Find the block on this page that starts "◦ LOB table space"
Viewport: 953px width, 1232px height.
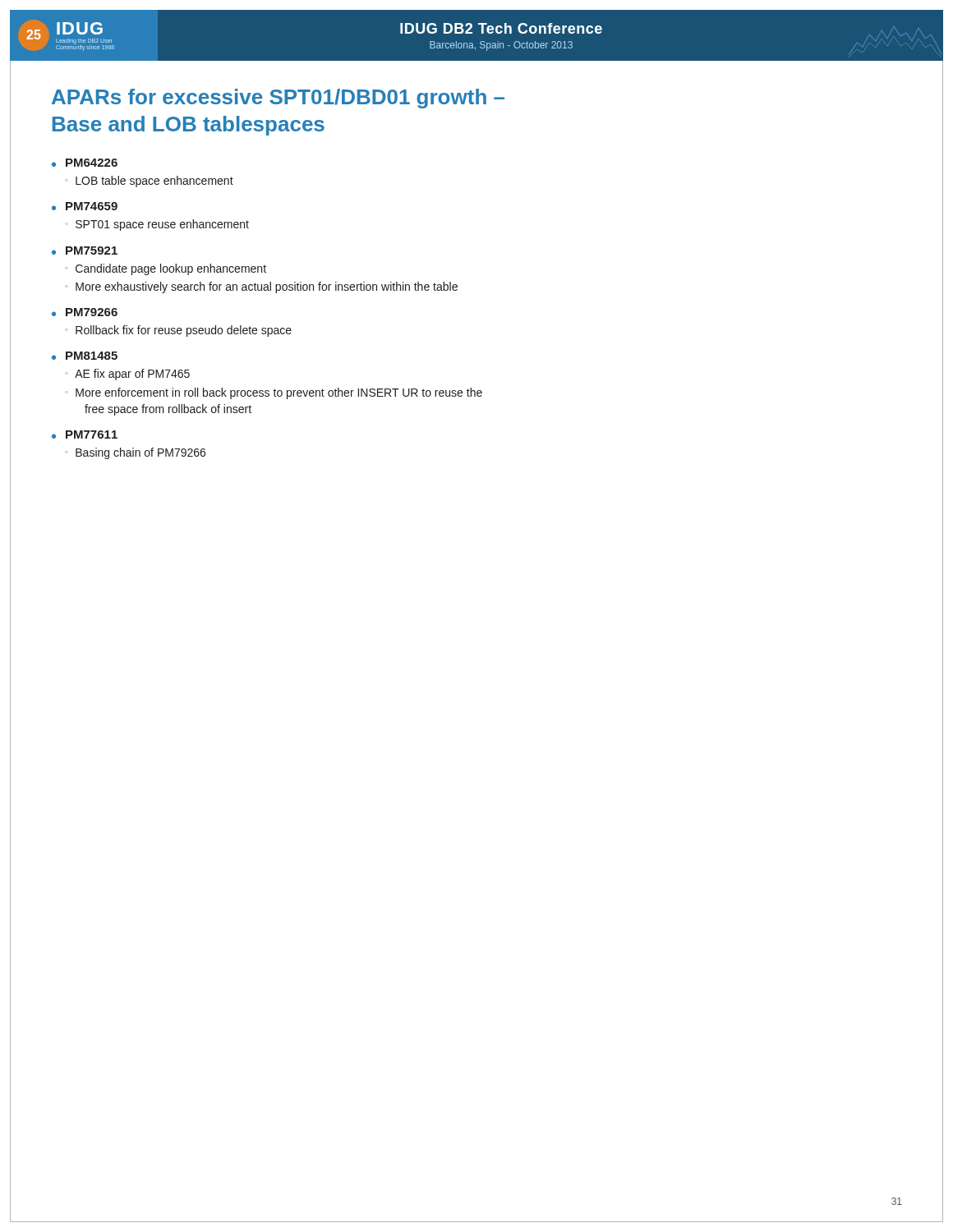pyautogui.click(x=149, y=181)
